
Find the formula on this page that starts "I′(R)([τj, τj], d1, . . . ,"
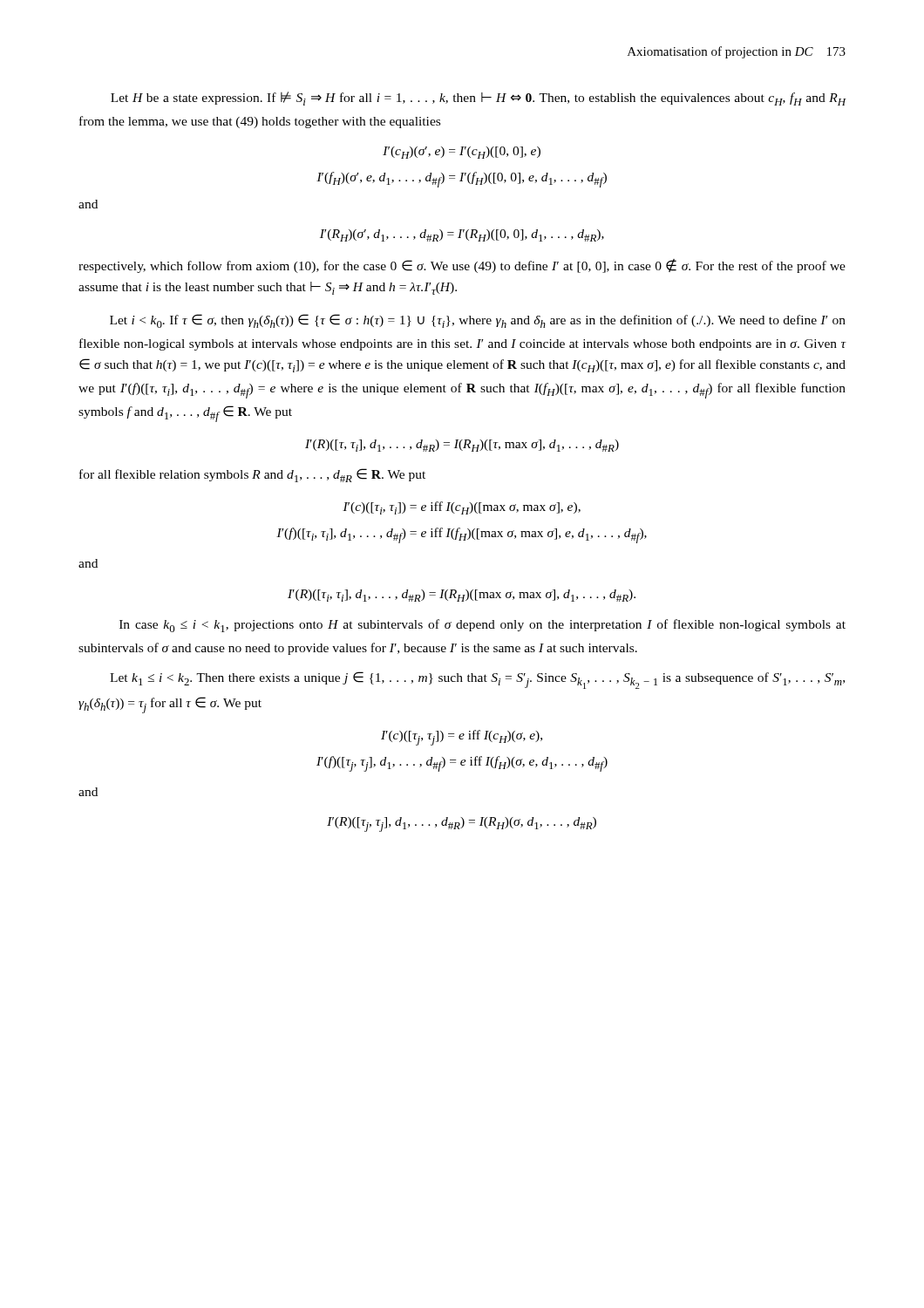(x=462, y=823)
